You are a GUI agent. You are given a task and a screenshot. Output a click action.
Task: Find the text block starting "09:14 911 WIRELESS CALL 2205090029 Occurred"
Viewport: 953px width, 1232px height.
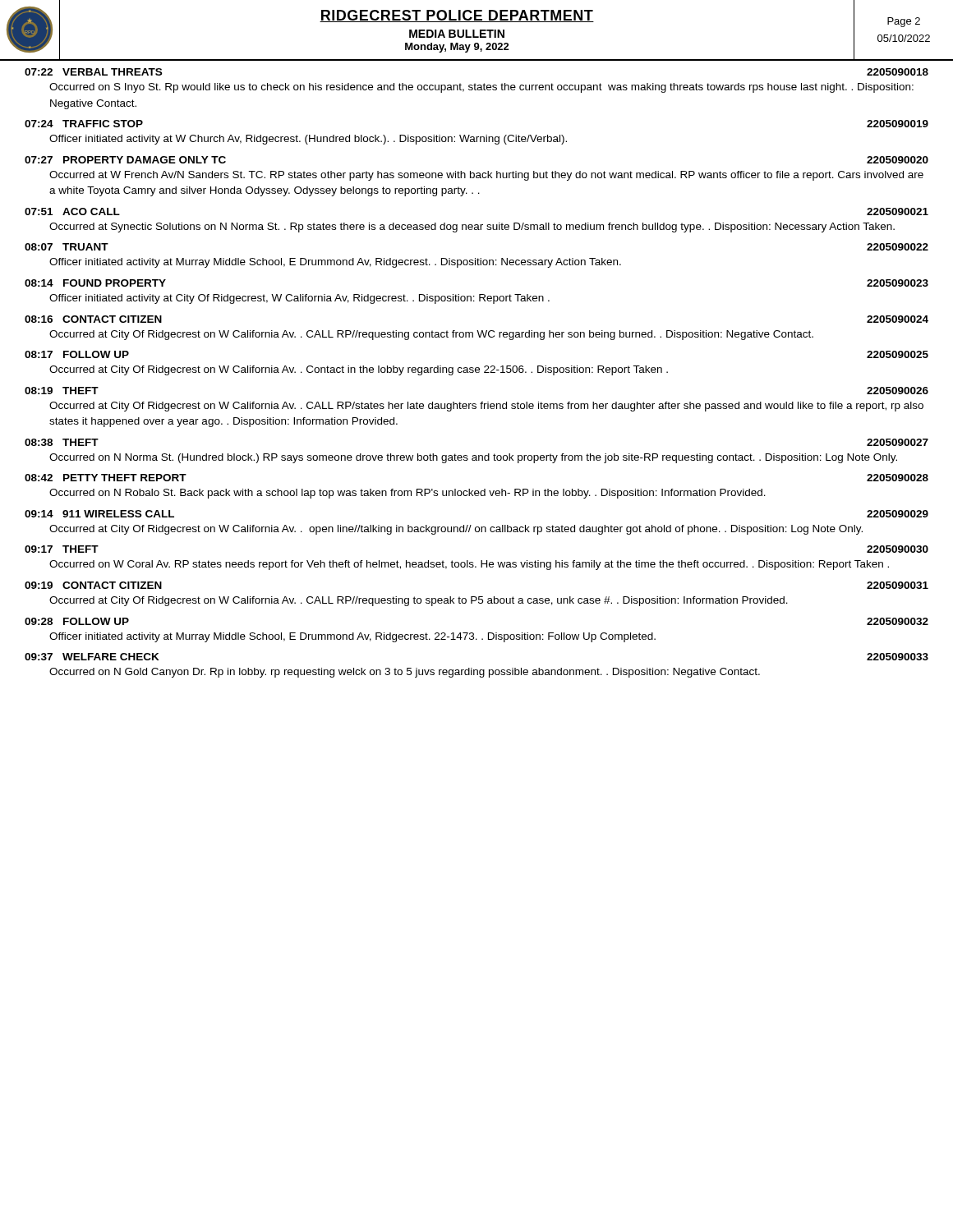click(x=476, y=522)
